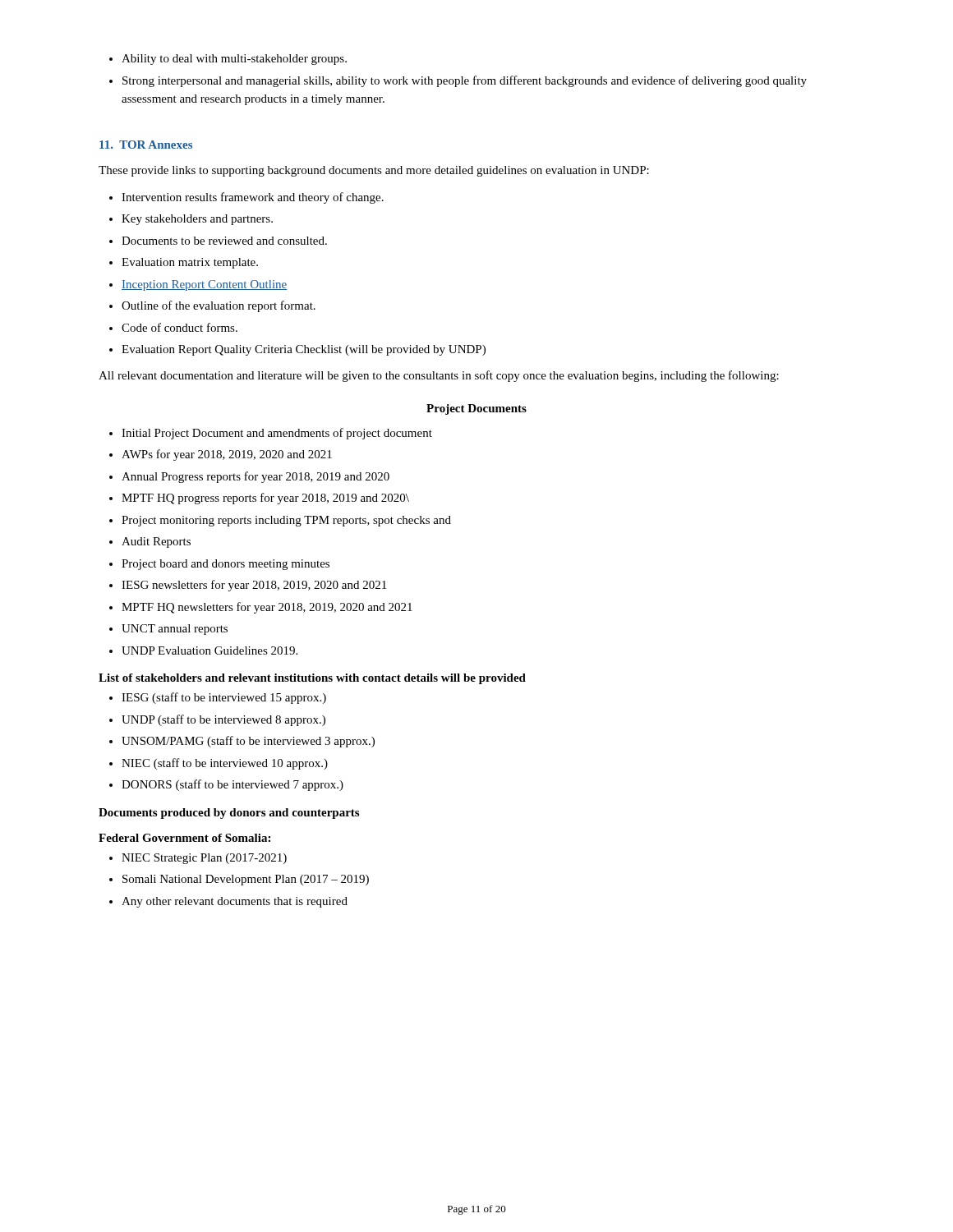Screen dimensions: 1232x953
Task: Click the passage that begins "IESG newsletters for year 2018, 2019, 2020 and"
Action: click(x=254, y=586)
